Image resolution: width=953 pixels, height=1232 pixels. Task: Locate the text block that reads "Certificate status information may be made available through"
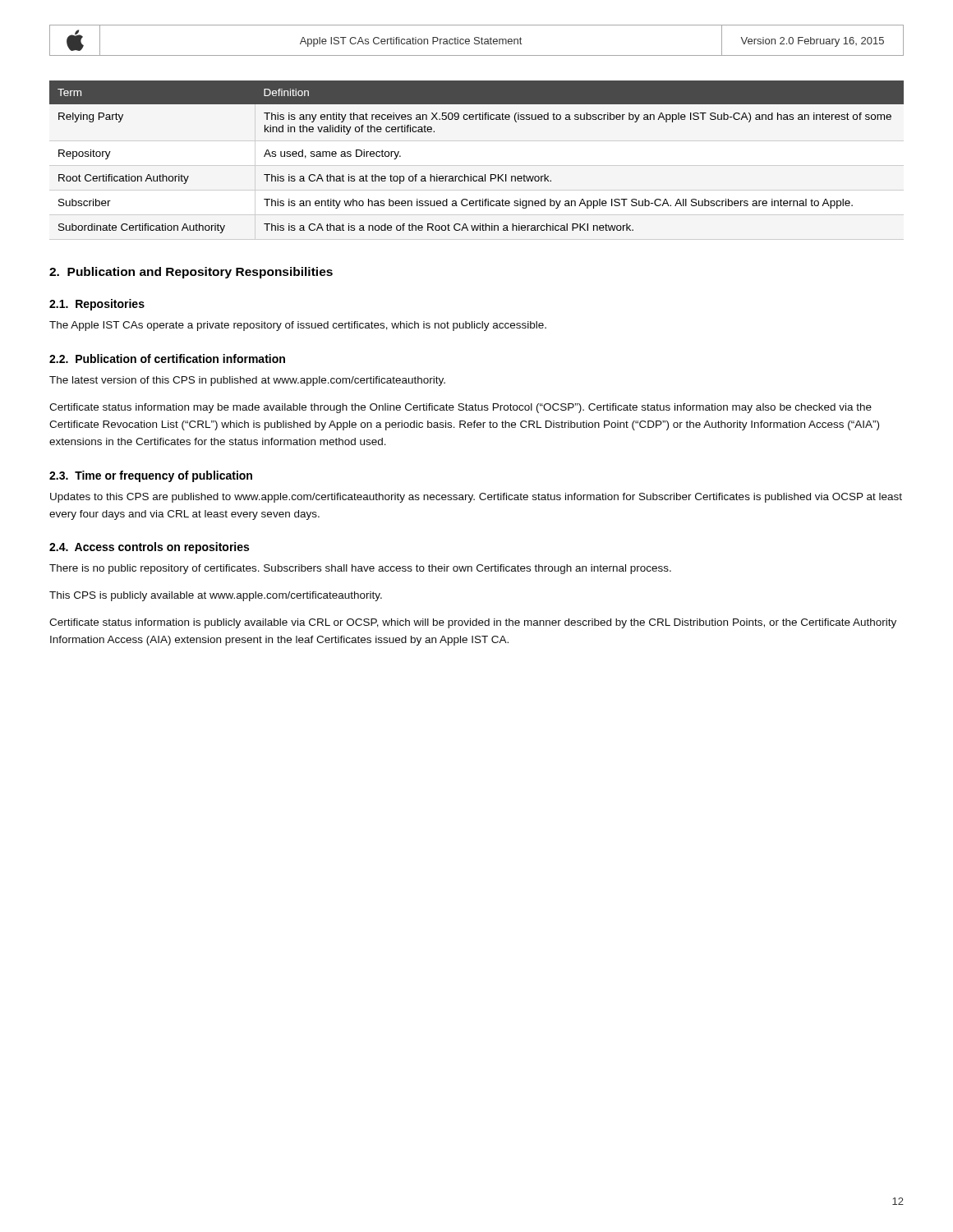coord(465,424)
